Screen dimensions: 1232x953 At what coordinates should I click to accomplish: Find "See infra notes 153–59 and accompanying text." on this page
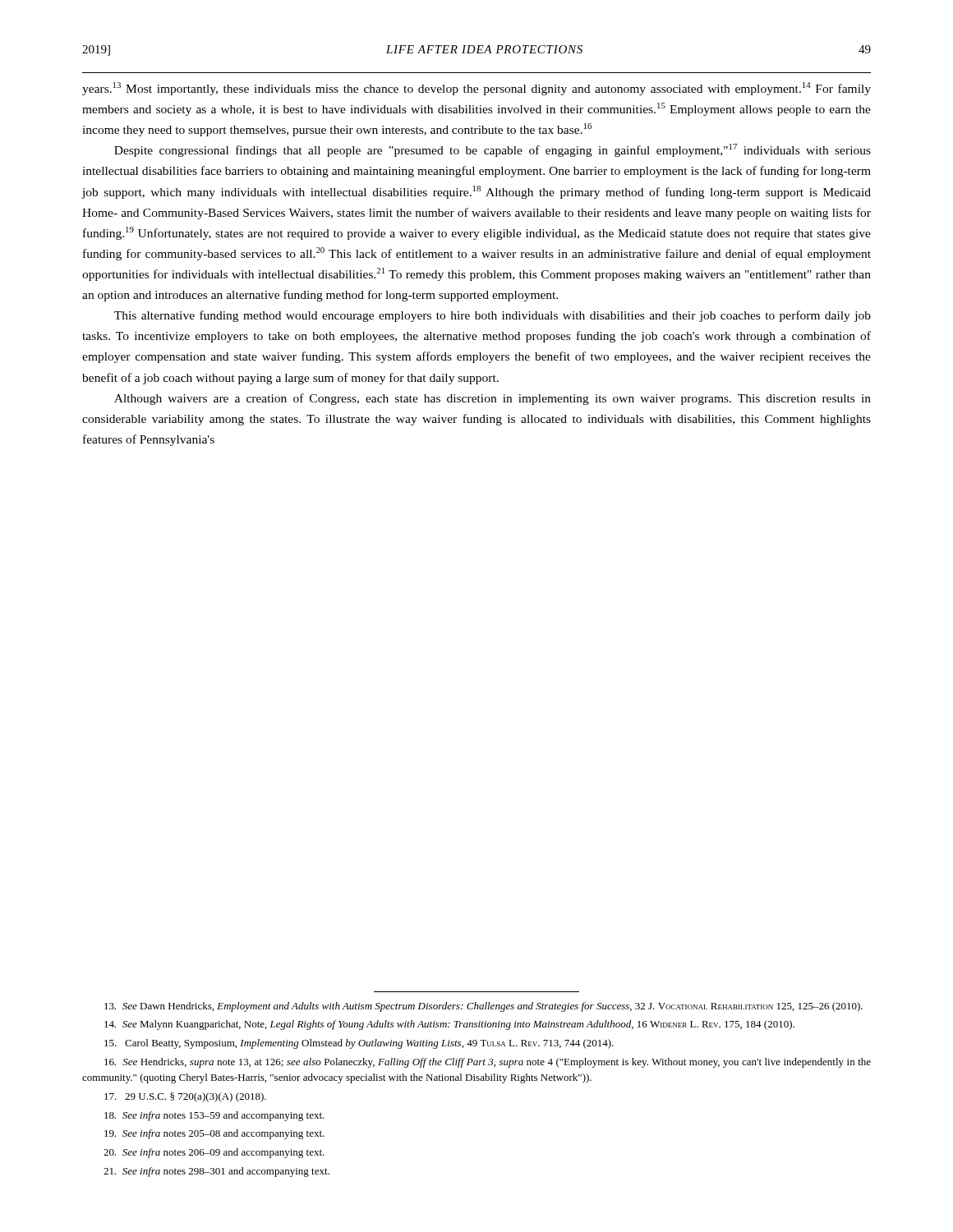(x=214, y=1115)
